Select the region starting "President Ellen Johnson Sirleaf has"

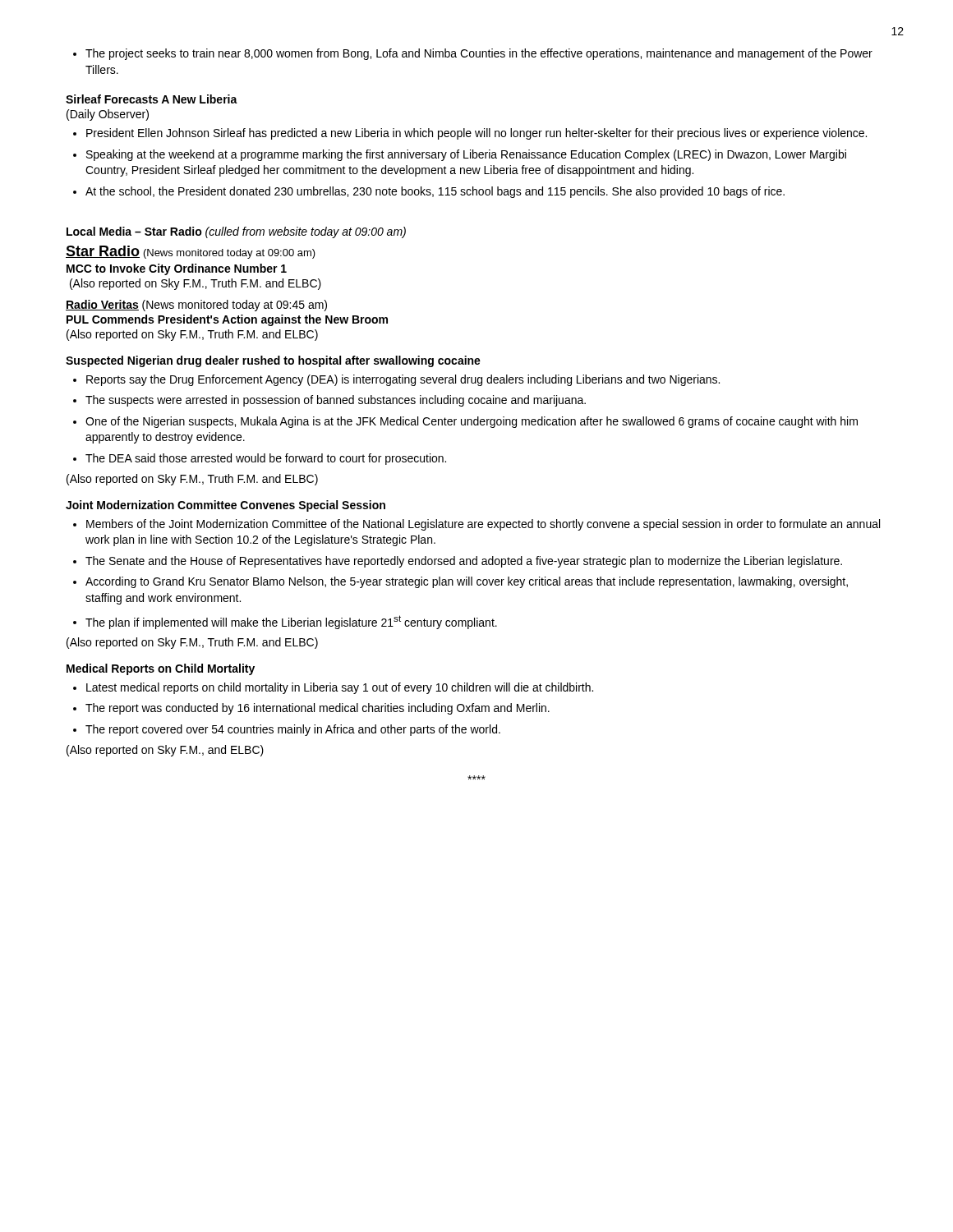tap(476, 163)
